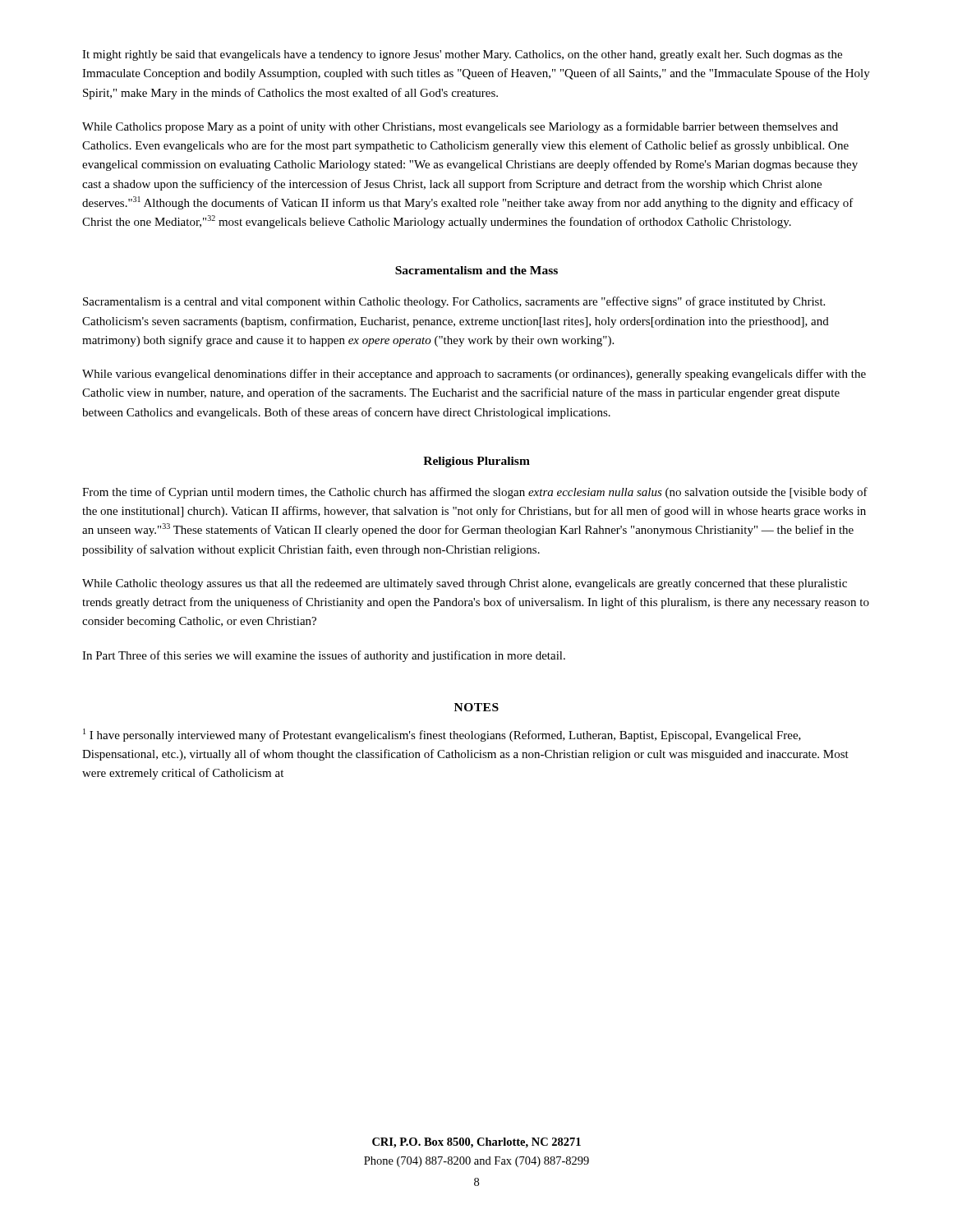Click on the text block with the text "While Catholics propose Mary as a point of"
This screenshot has width=953, height=1232.
coord(470,174)
